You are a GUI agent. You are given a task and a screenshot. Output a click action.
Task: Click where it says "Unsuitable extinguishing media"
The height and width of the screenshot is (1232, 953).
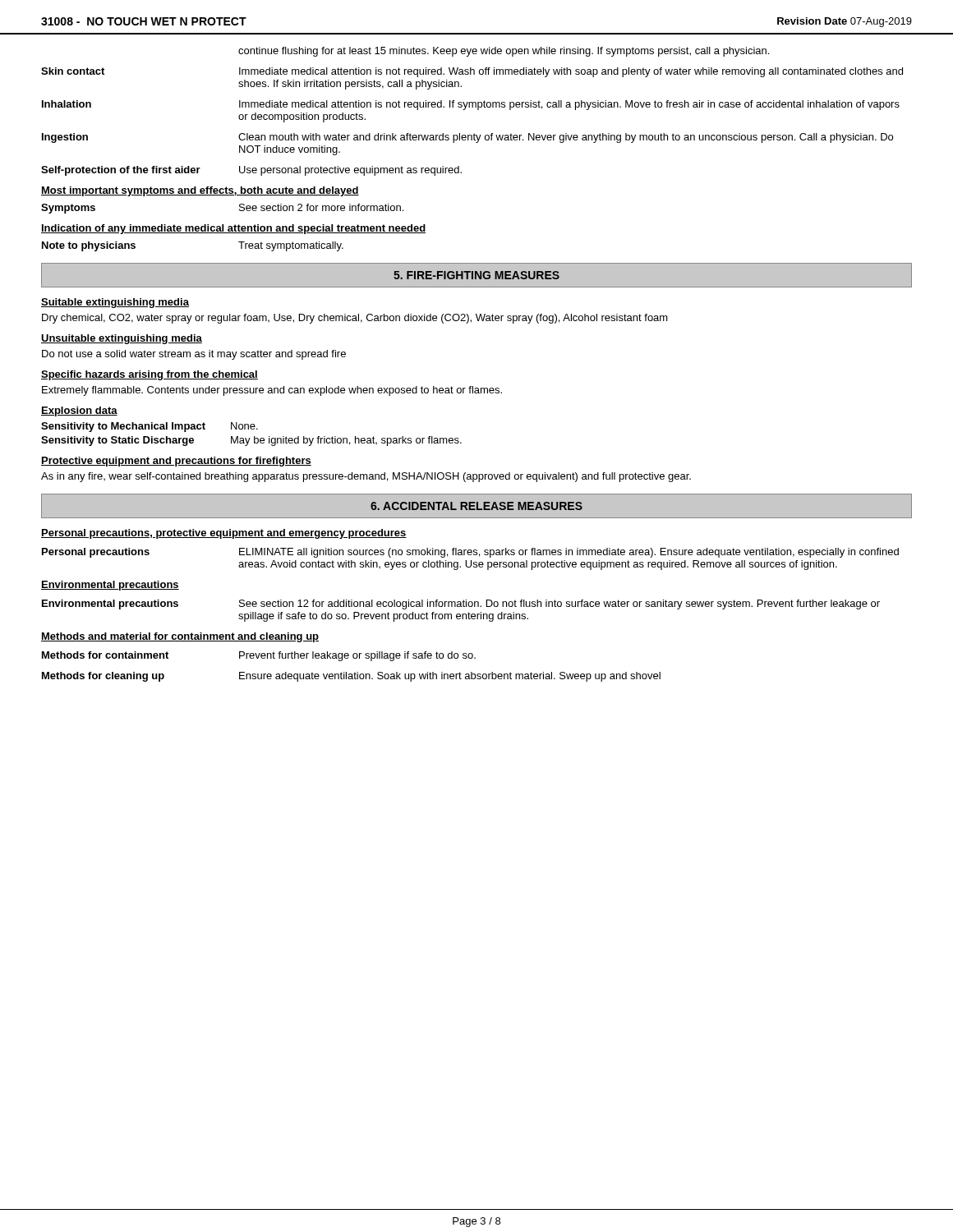point(122,338)
